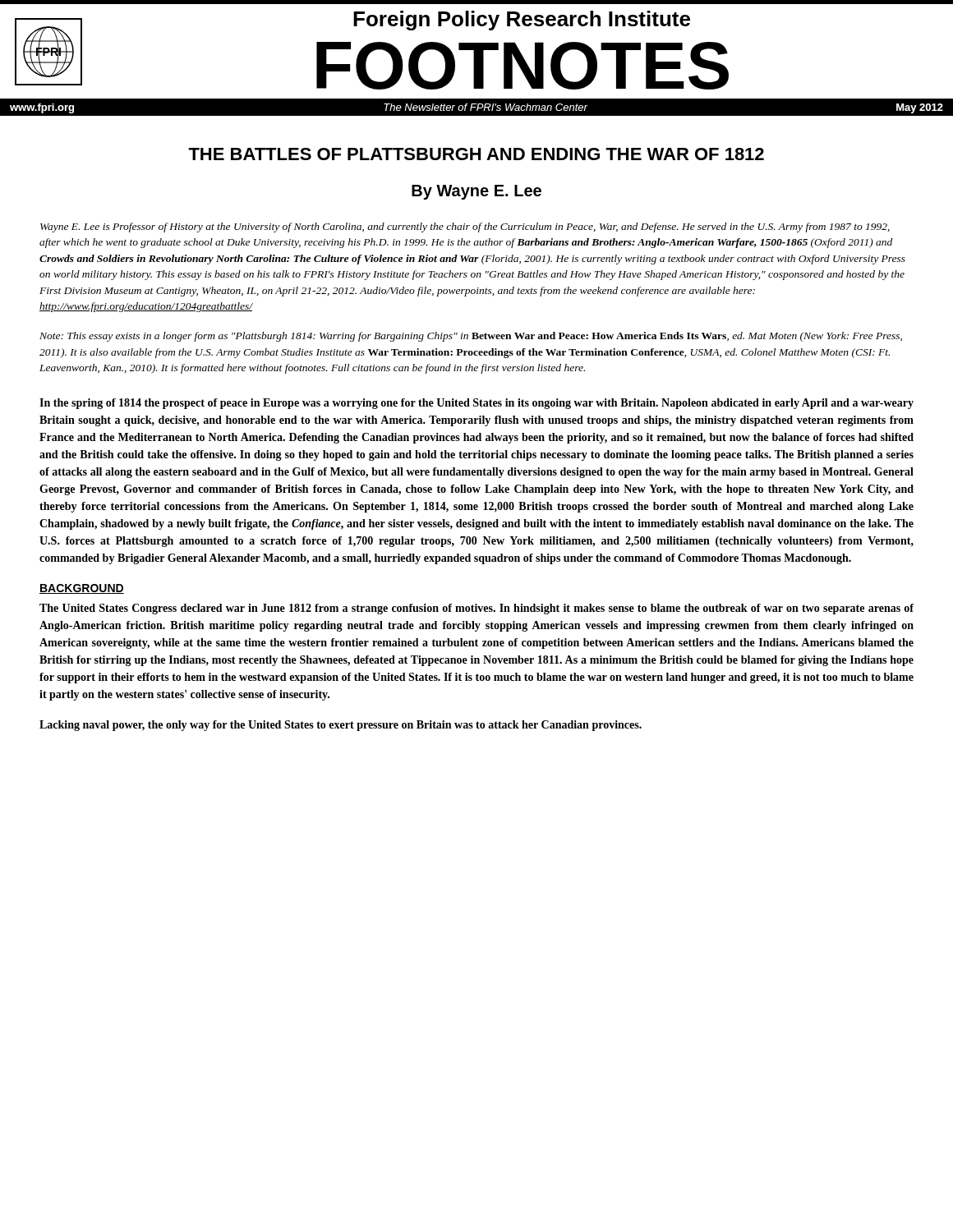The height and width of the screenshot is (1232, 953).
Task: Find the text block that reads "In the spring of 1814 the prospect"
Action: coord(476,480)
